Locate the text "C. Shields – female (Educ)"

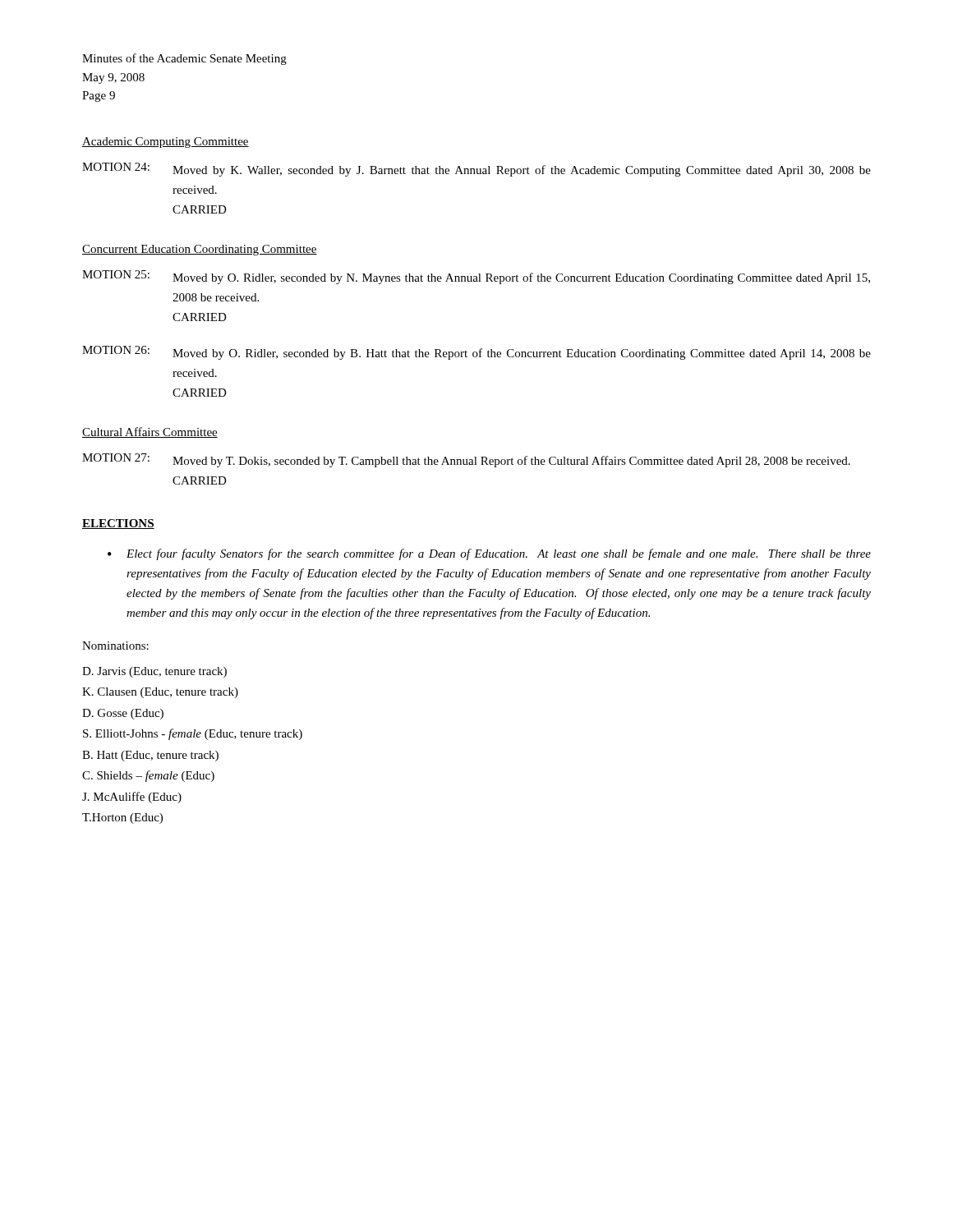(148, 775)
